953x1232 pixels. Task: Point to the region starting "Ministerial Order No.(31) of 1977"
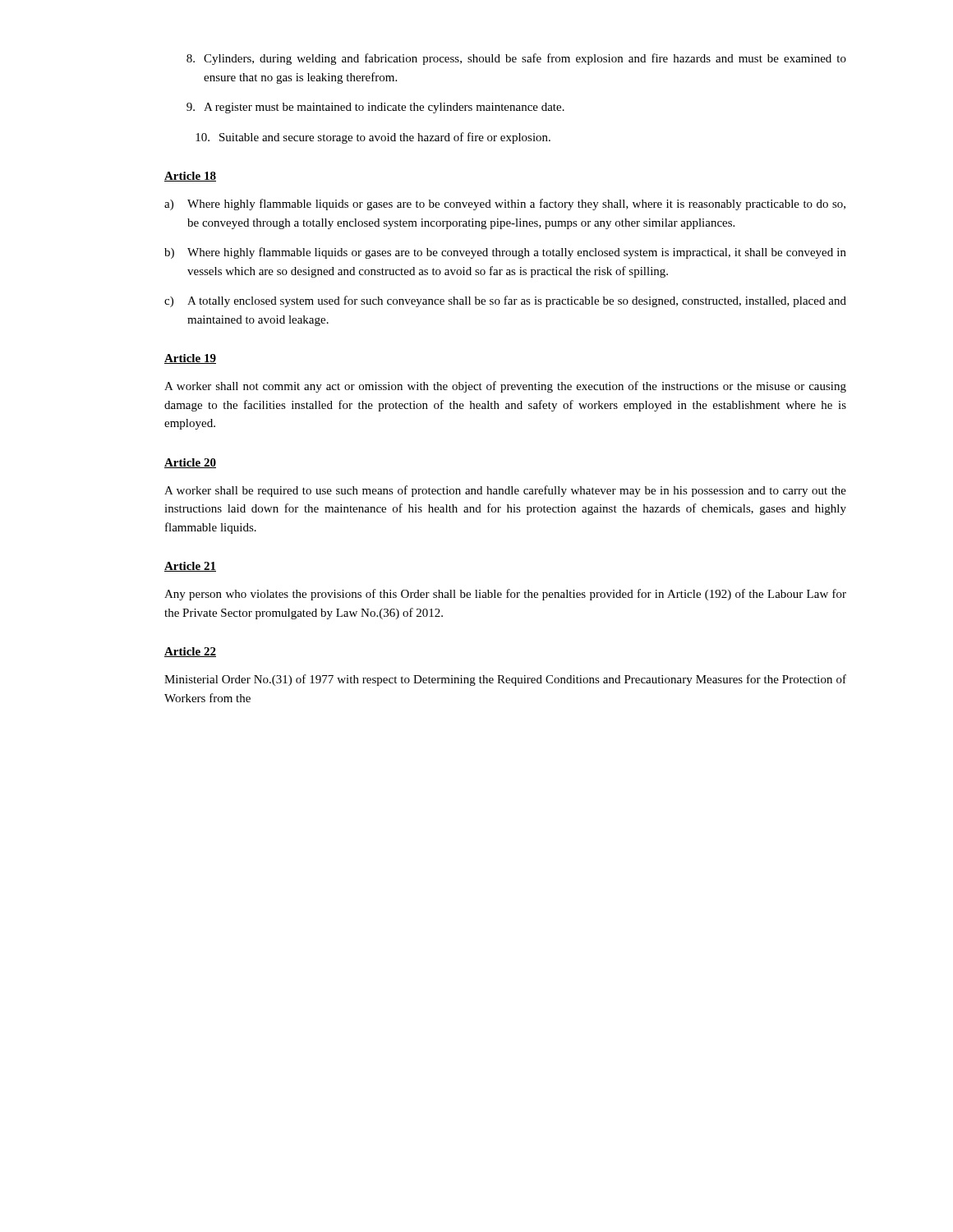(x=505, y=689)
